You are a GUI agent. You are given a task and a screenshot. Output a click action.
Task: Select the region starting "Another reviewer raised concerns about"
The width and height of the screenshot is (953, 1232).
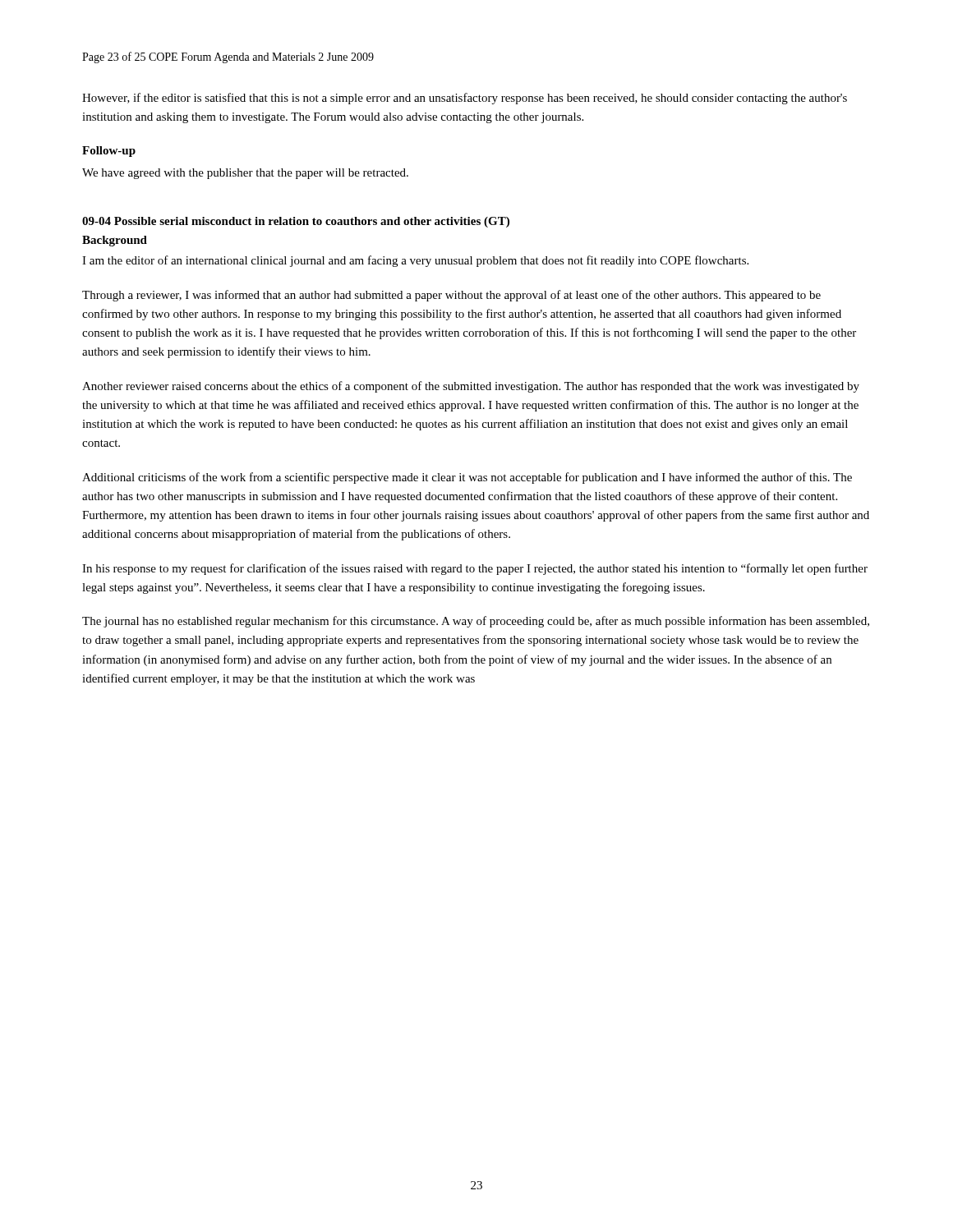coord(471,414)
